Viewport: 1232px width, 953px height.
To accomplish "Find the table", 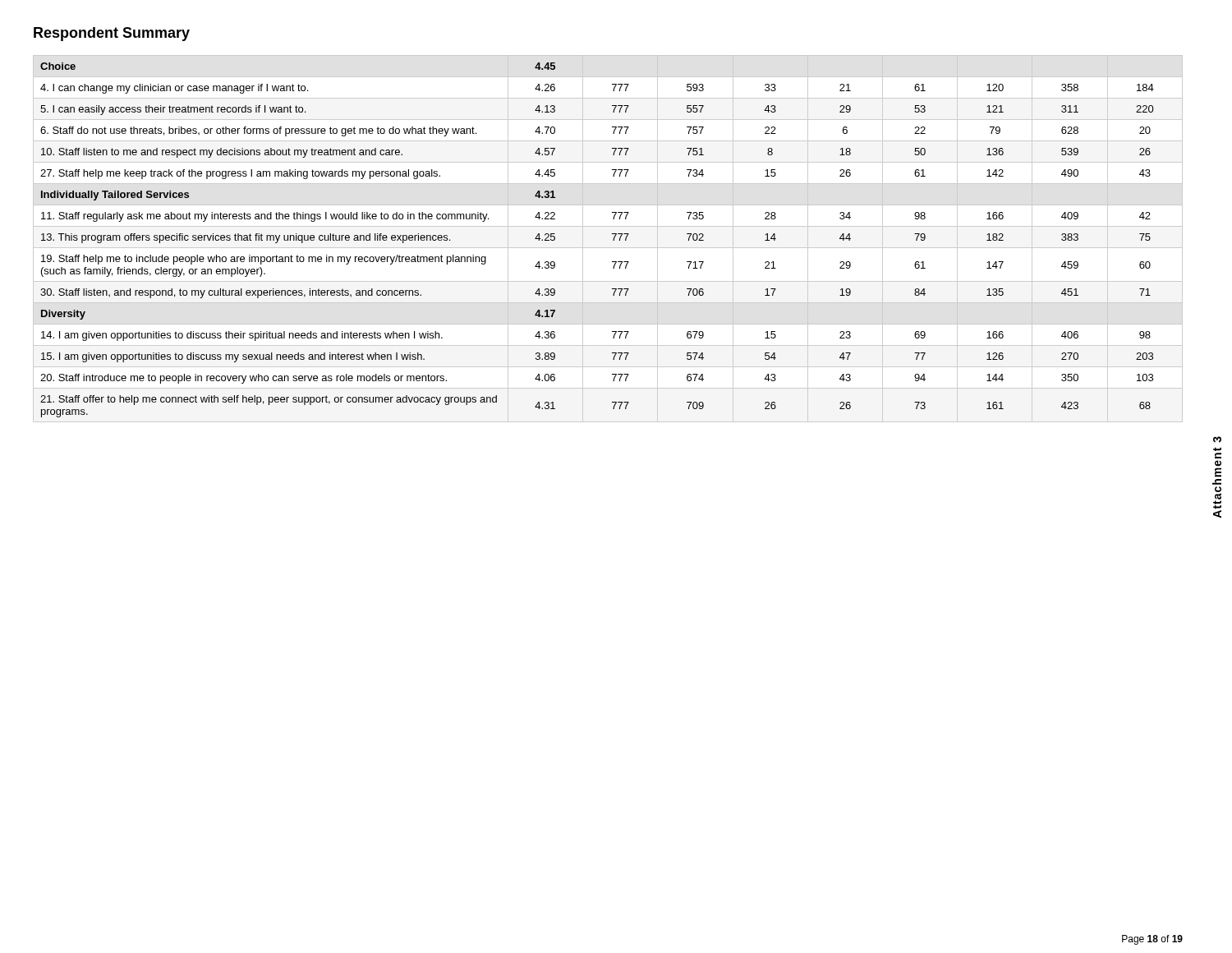I will [608, 239].
